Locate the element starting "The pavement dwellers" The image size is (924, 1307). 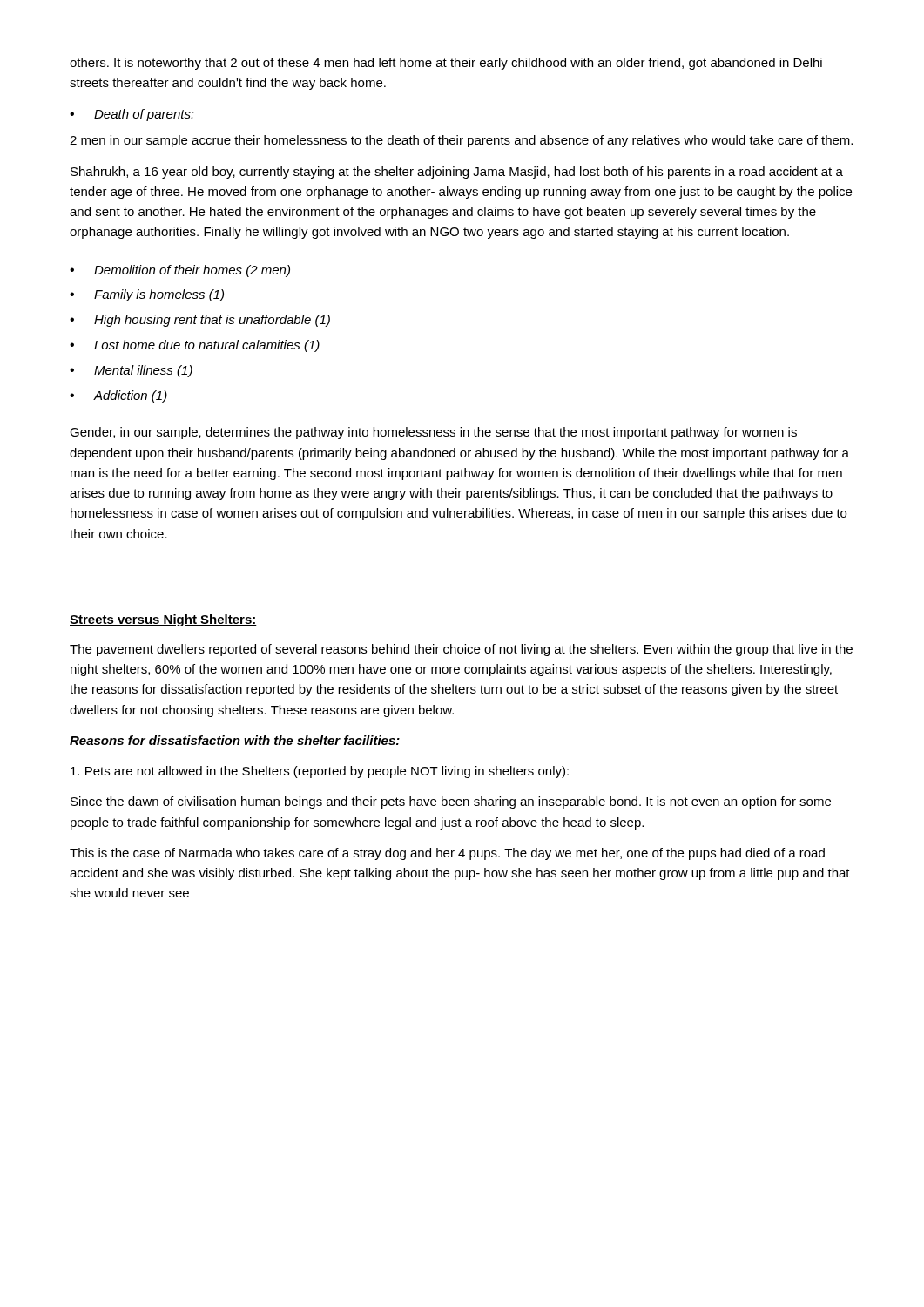click(x=461, y=679)
